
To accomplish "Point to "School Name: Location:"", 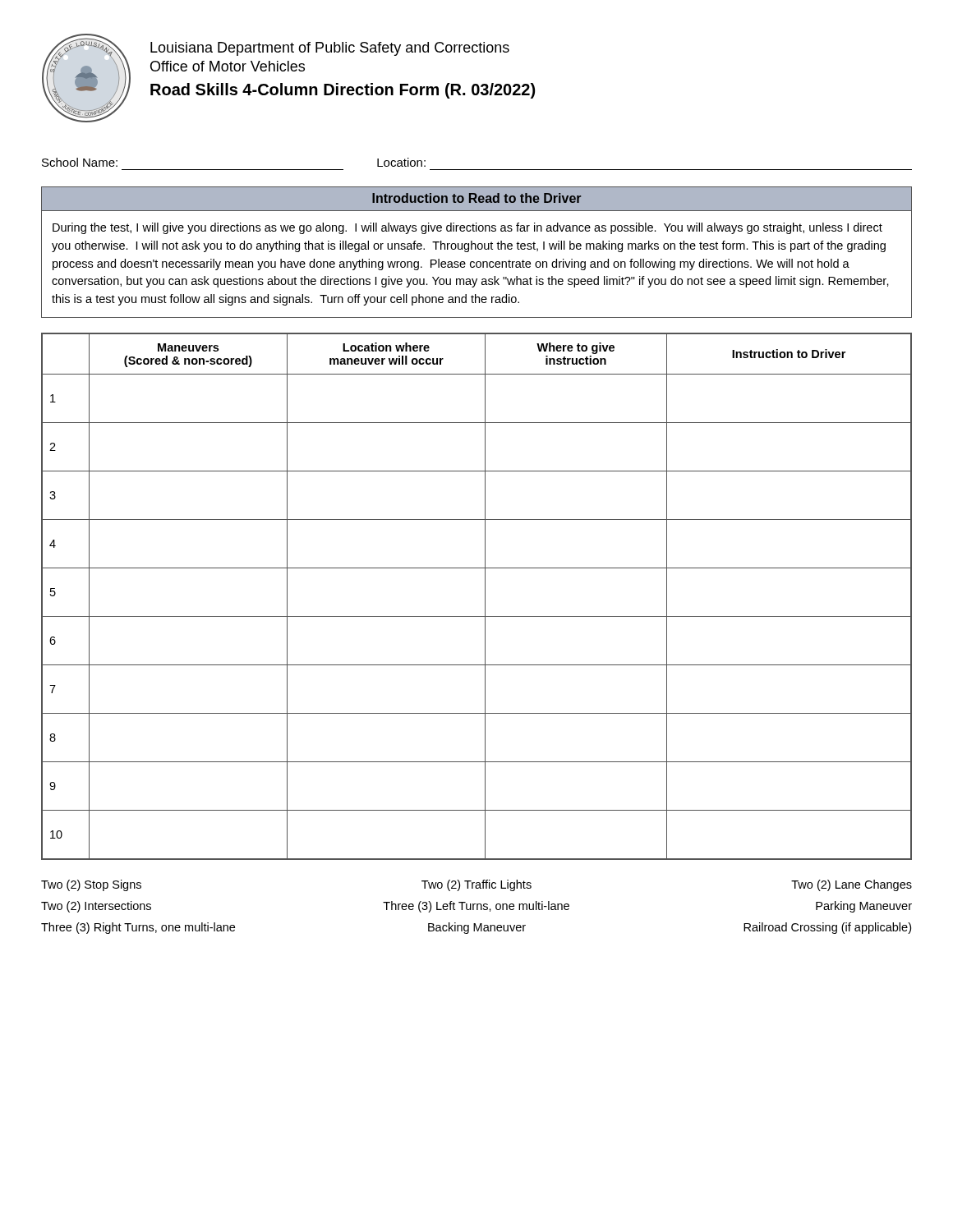I will pyautogui.click(x=476, y=162).
